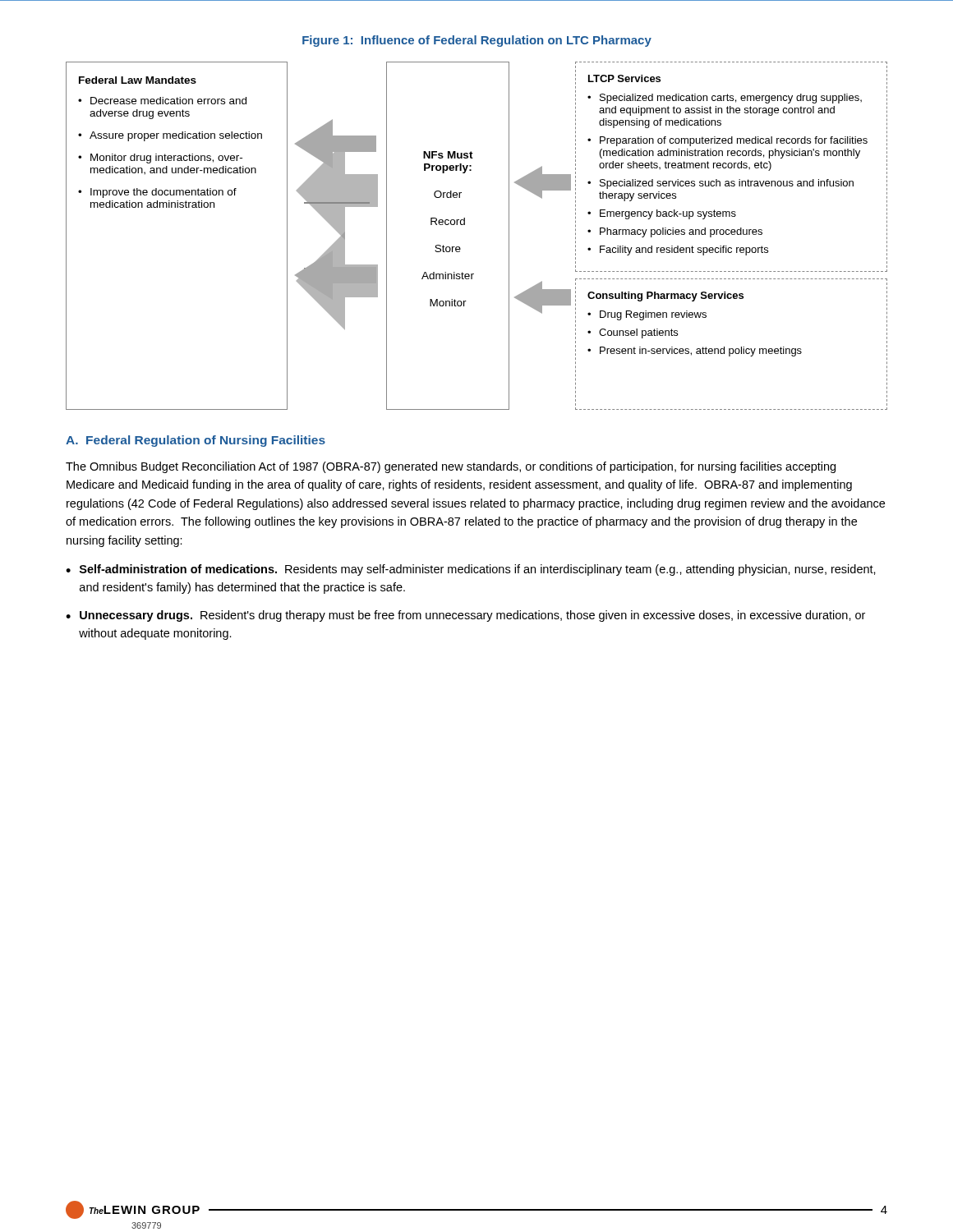Click the caption that begins "Figure 1: Influence of Federal"
The width and height of the screenshot is (953, 1232).
click(476, 40)
